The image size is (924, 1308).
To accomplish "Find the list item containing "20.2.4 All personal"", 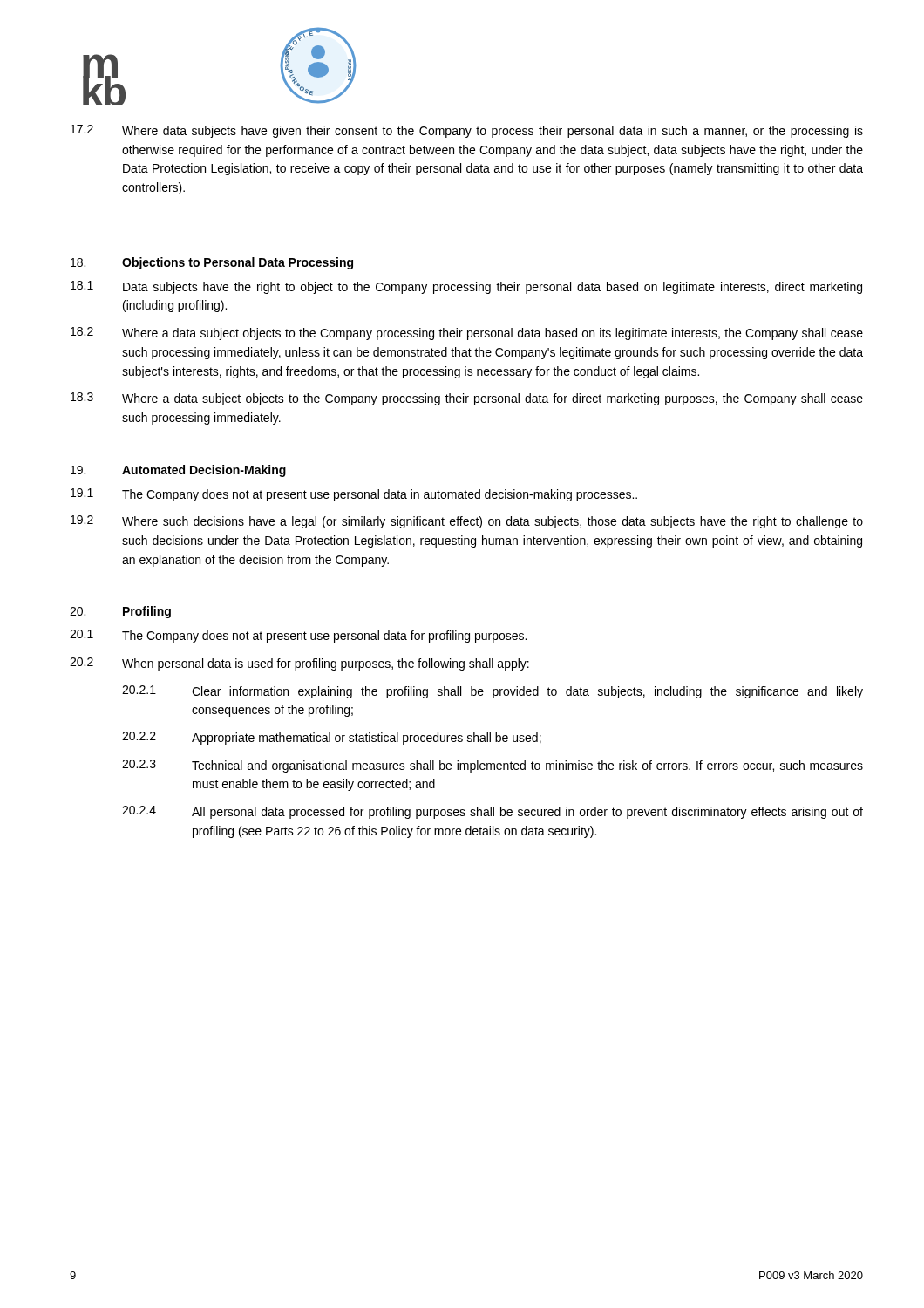I will pyautogui.click(x=493, y=822).
